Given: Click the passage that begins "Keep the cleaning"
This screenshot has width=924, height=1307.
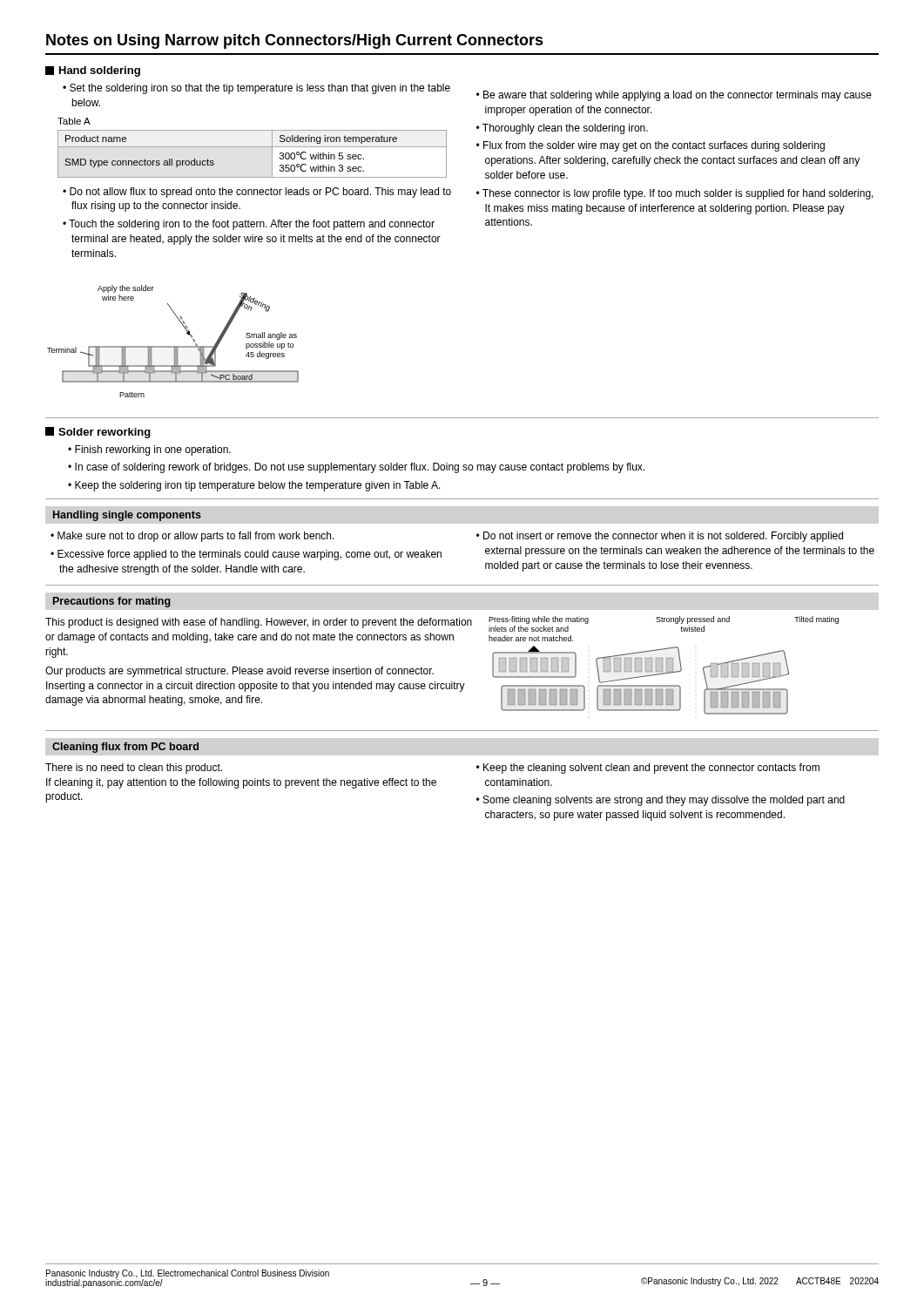Looking at the screenshot, I should pos(651,775).
